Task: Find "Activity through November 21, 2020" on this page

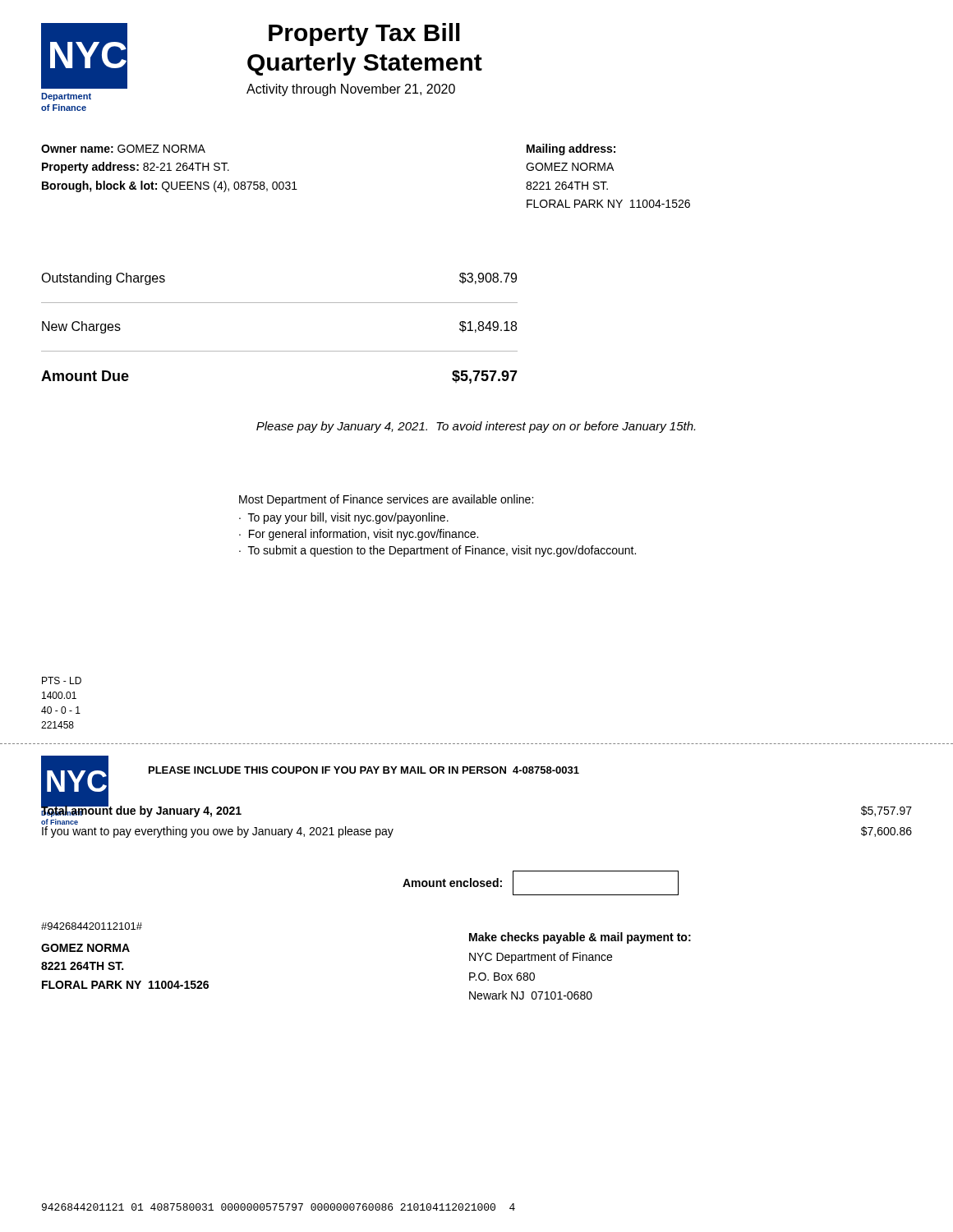Action: 351,89
